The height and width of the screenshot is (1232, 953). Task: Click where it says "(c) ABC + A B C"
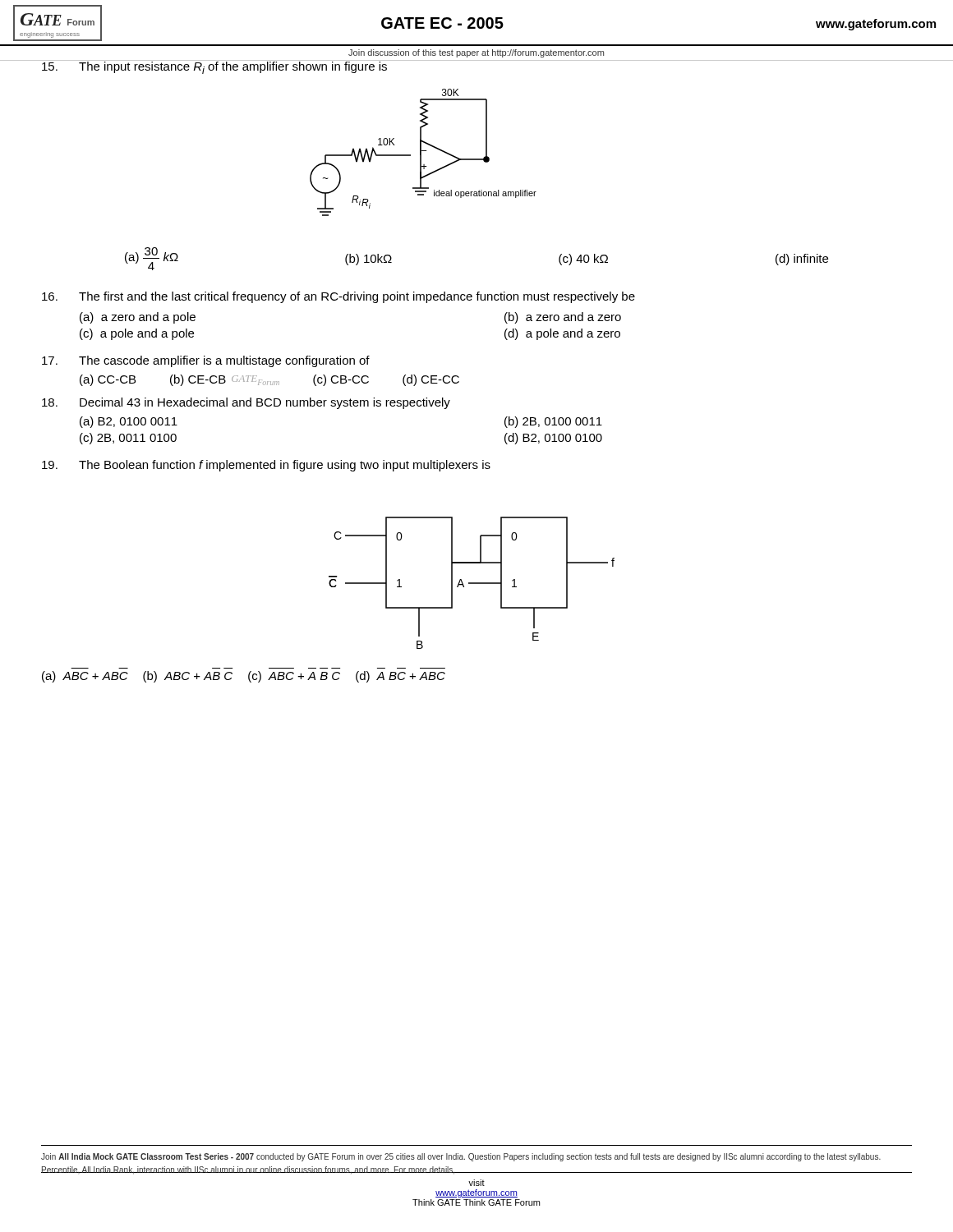[294, 675]
